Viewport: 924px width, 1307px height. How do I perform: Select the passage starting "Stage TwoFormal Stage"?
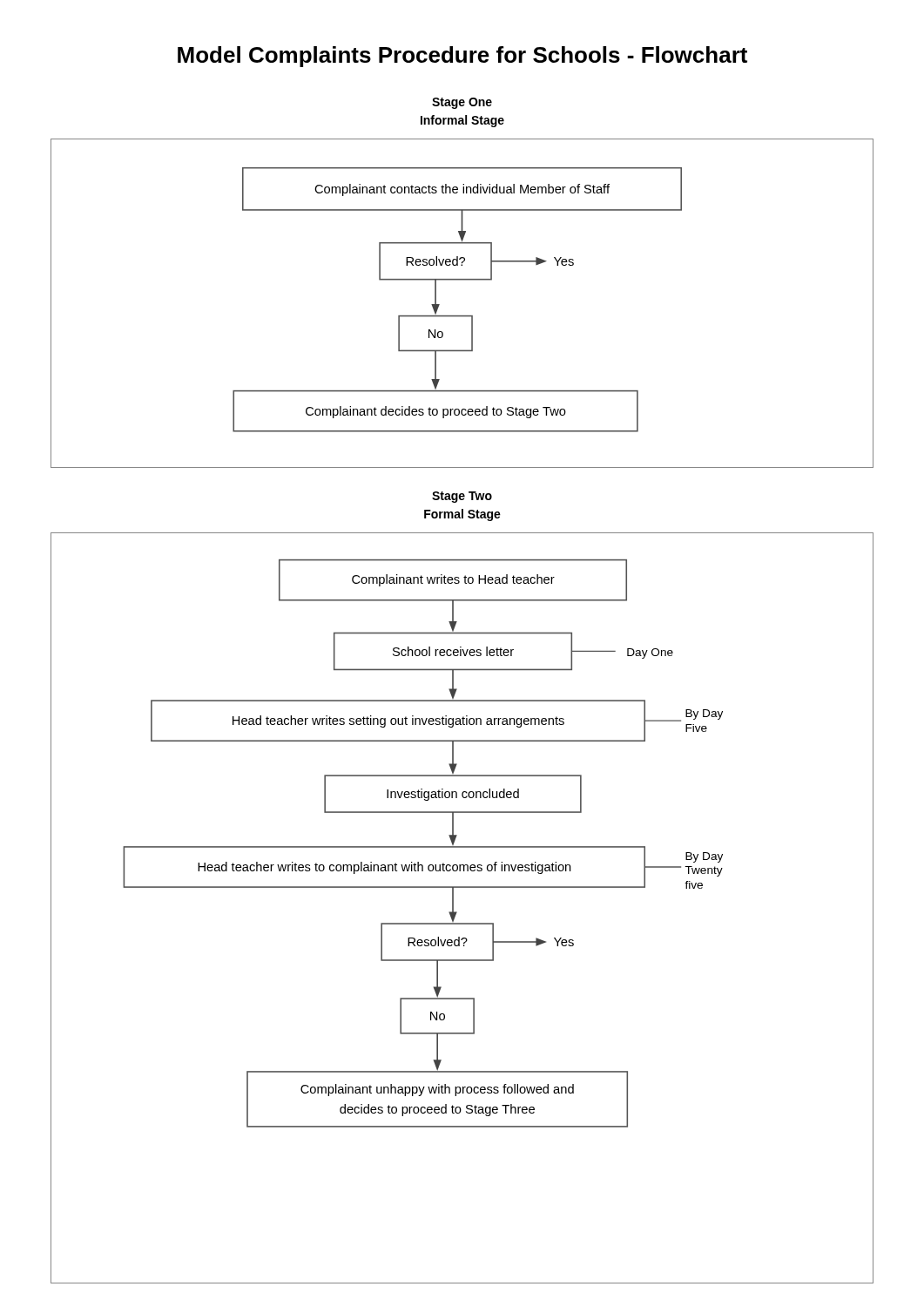tap(462, 505)
